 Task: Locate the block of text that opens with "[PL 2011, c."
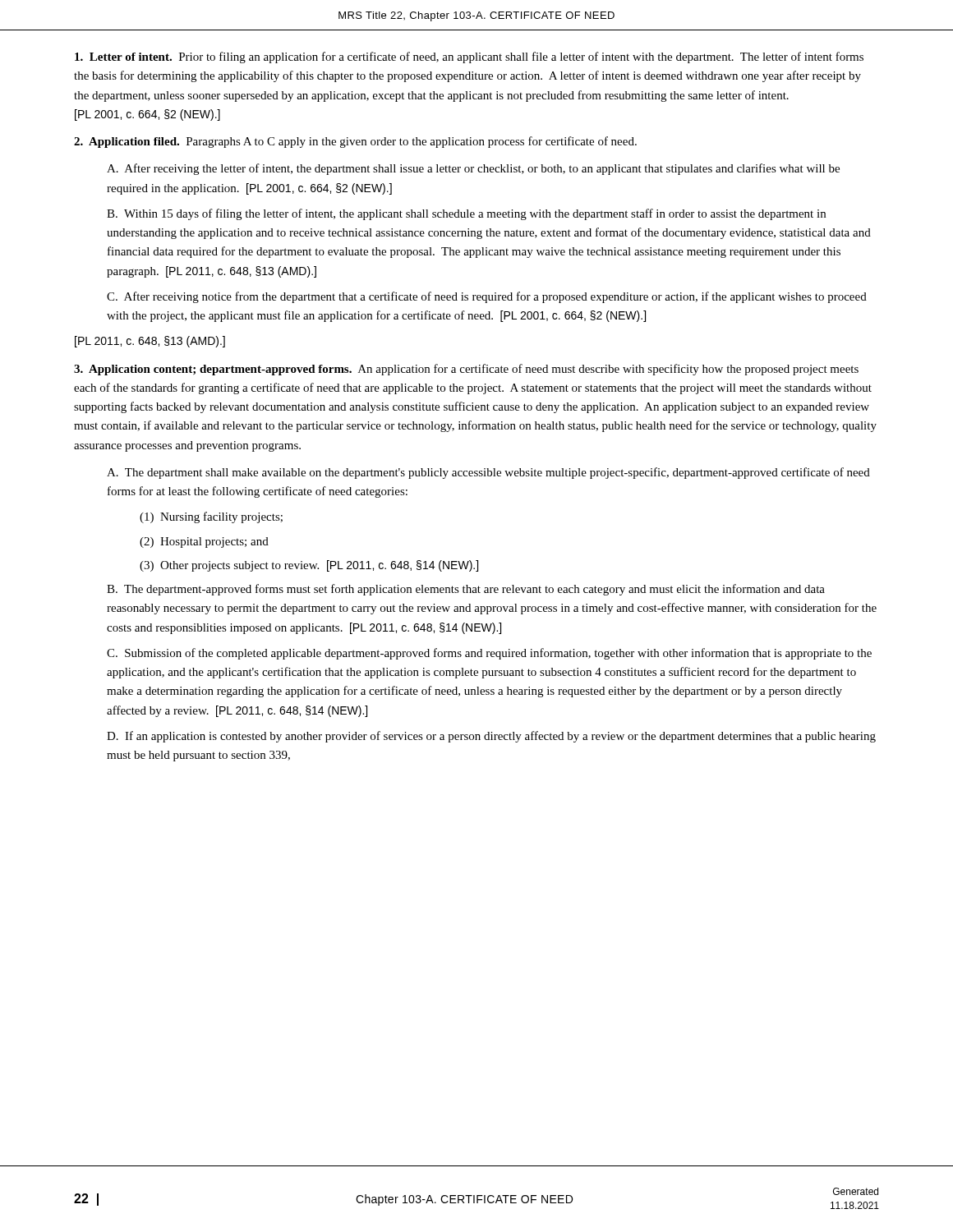150,341
